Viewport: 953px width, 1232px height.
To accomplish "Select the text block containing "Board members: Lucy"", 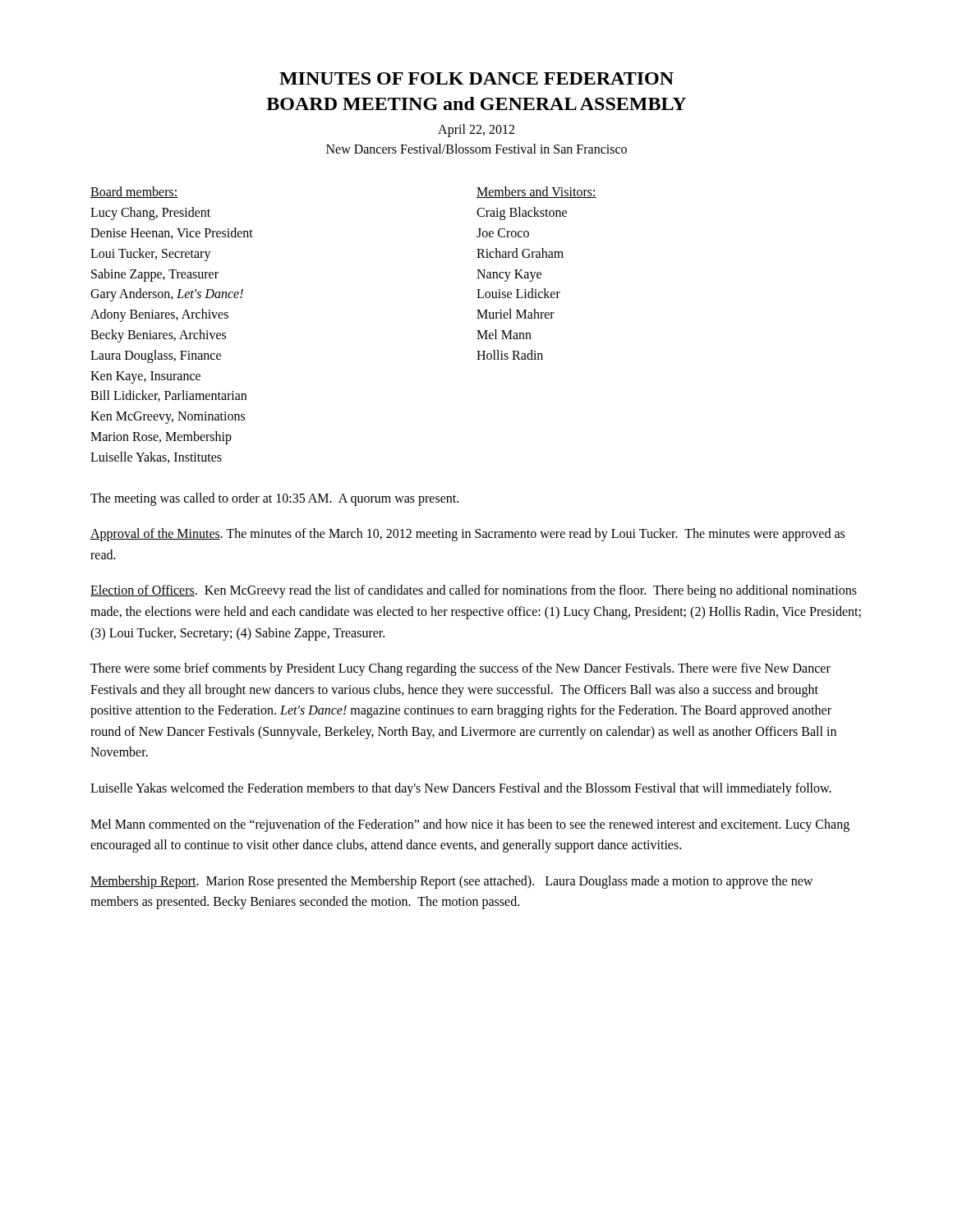I will pos(134,192).
